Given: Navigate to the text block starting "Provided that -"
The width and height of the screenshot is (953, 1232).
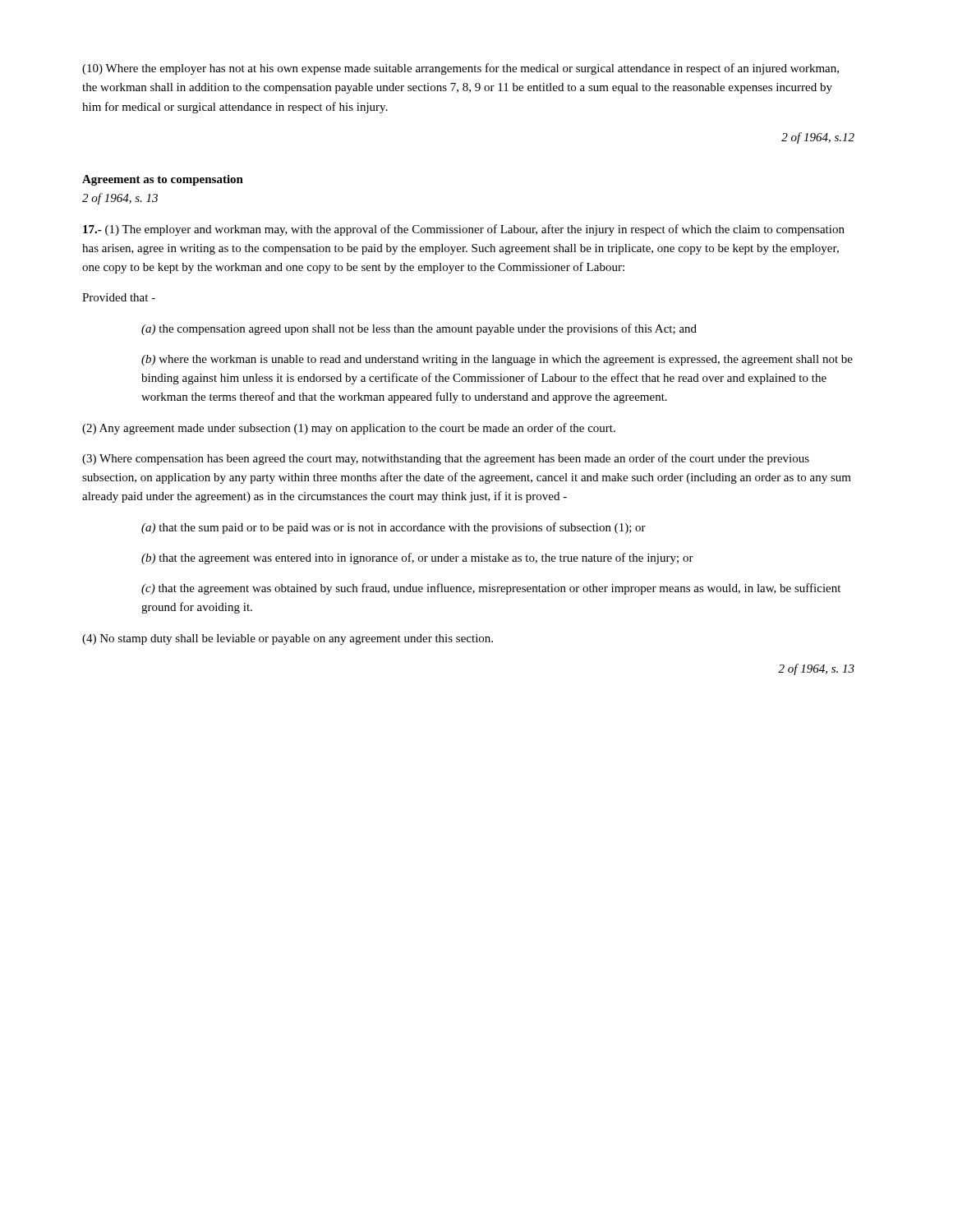Looking at the screenshot, I should coord(119,298).
